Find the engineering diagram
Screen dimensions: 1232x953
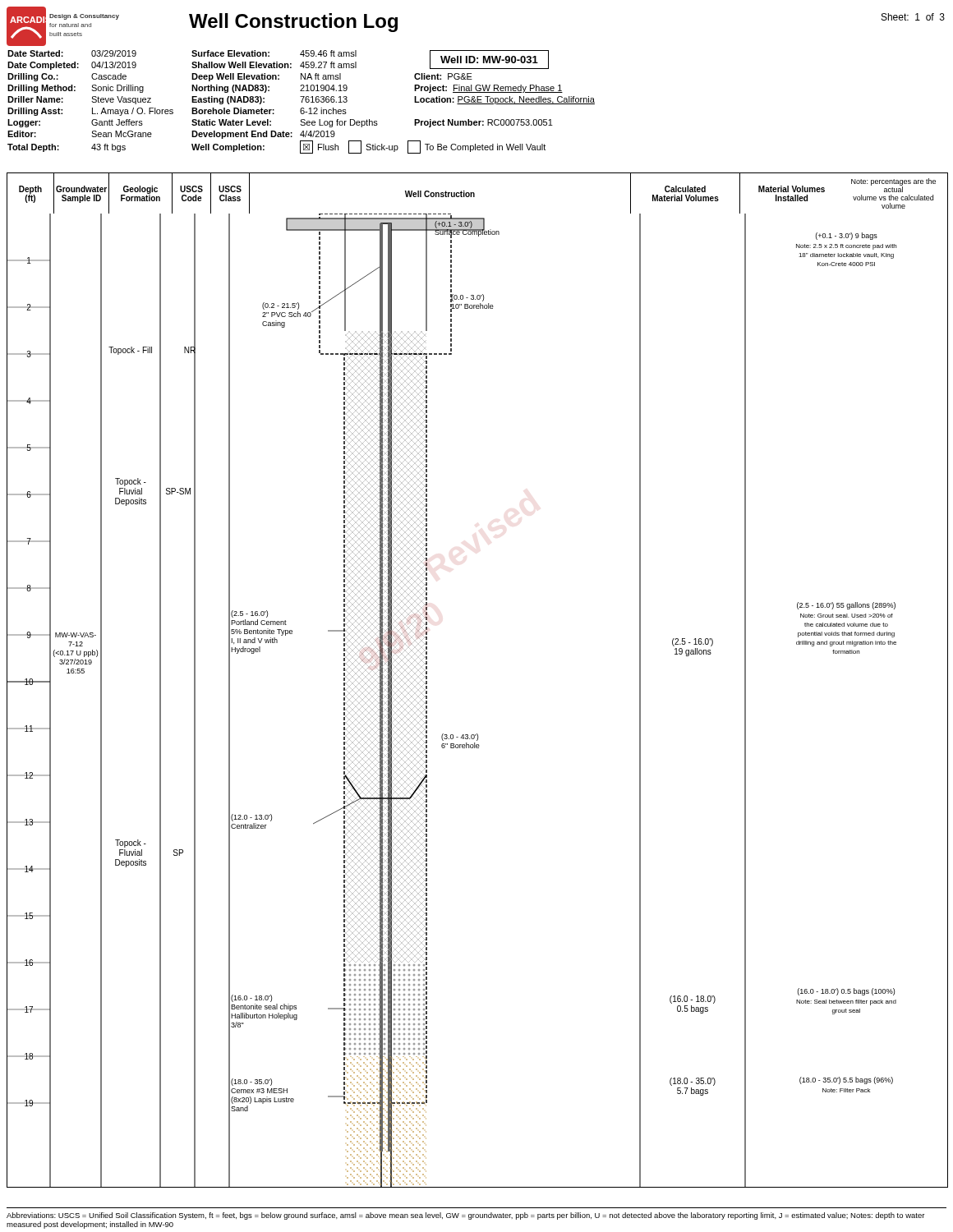tap(477, 701)
